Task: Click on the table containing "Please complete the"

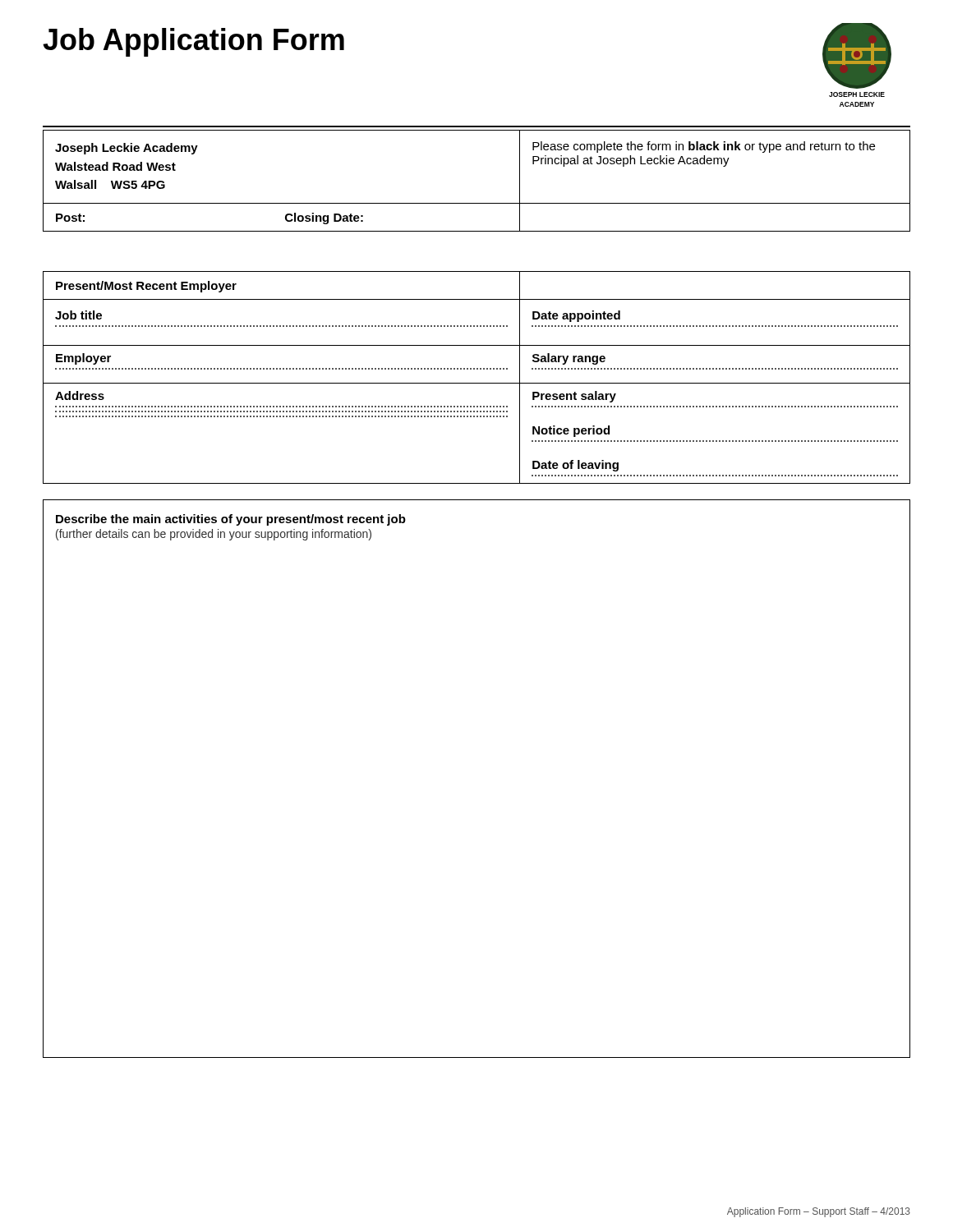Action: (476, 180)
